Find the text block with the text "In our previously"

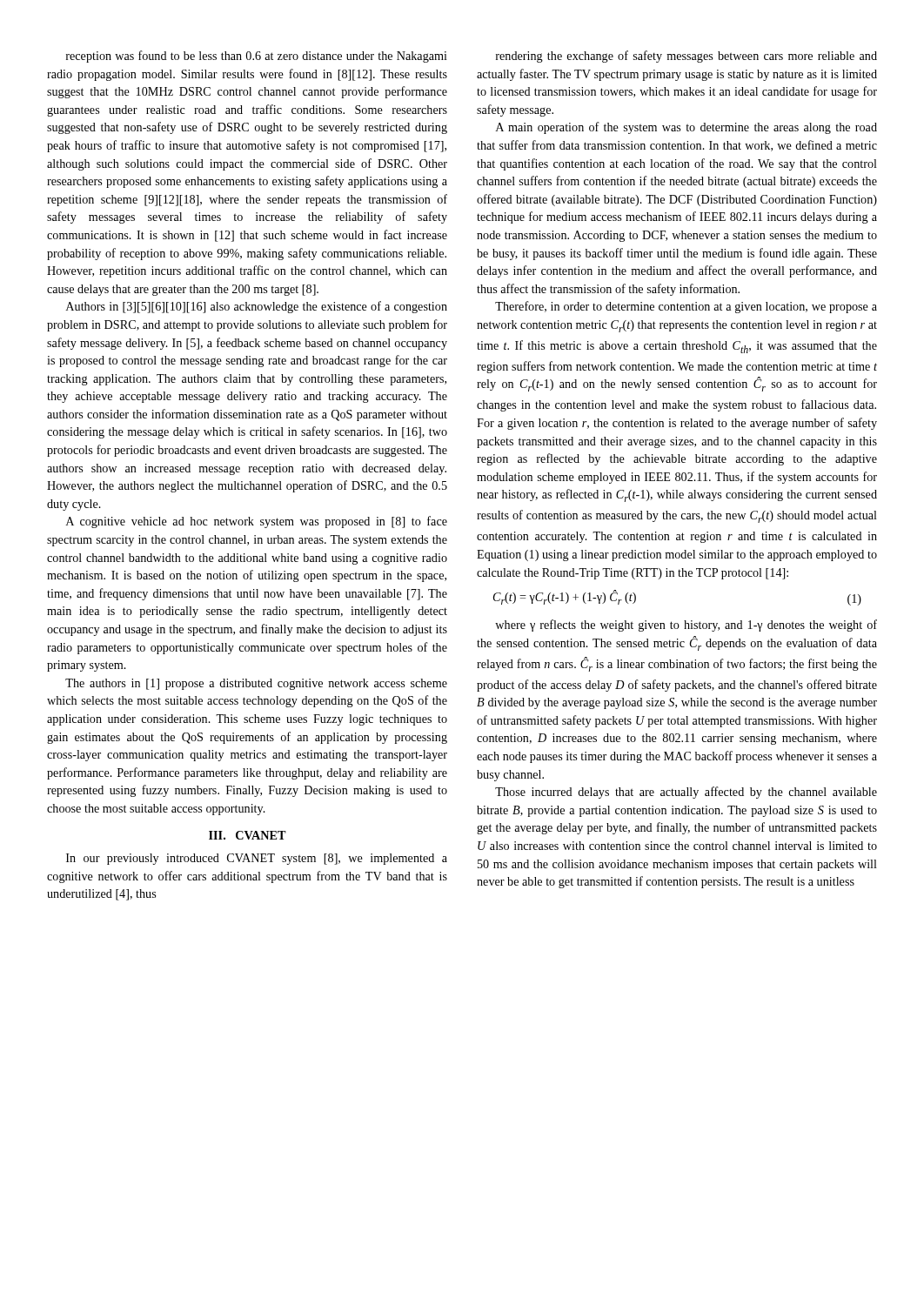click(x=247, y=876)
